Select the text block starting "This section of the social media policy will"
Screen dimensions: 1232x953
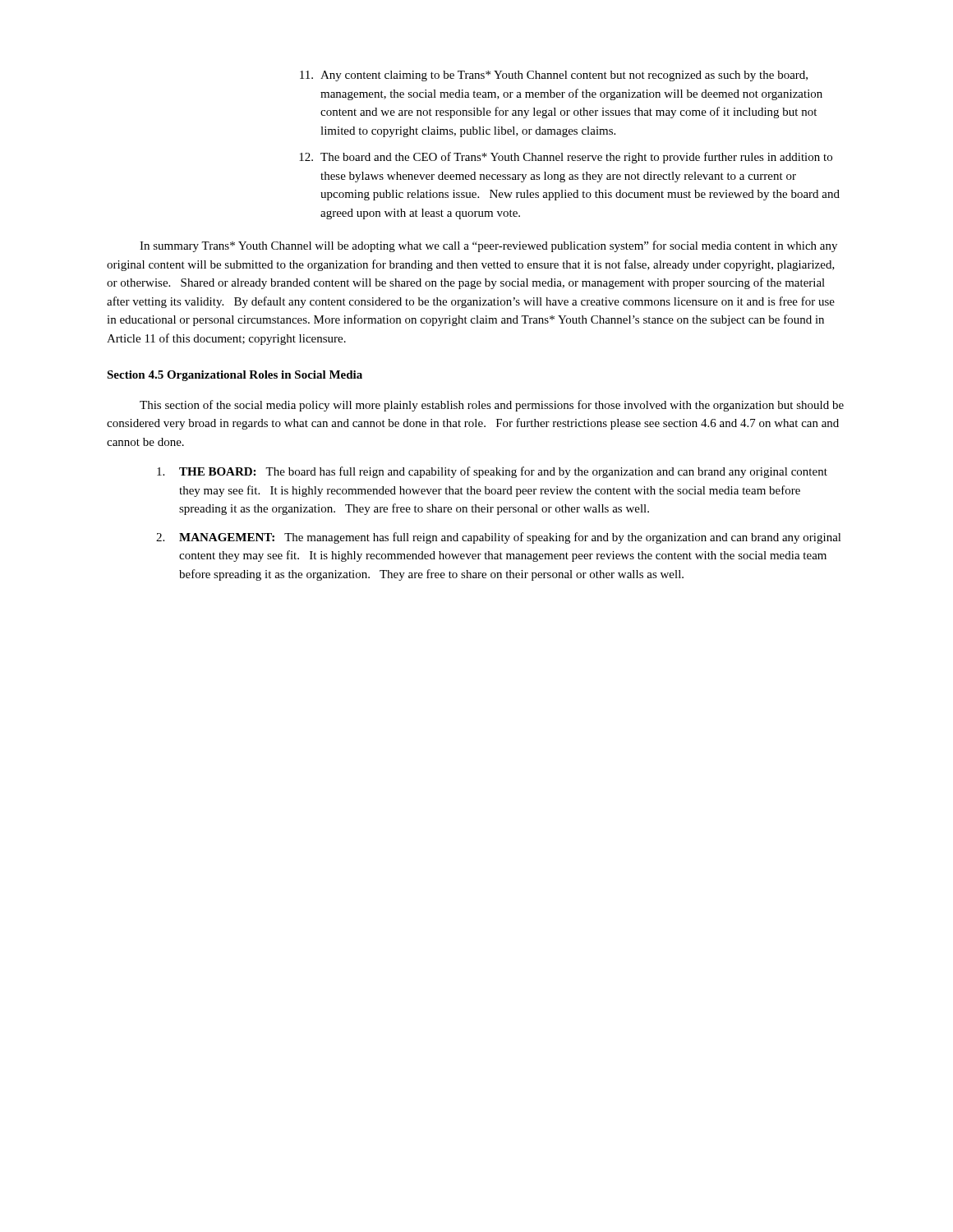(475, 423)
